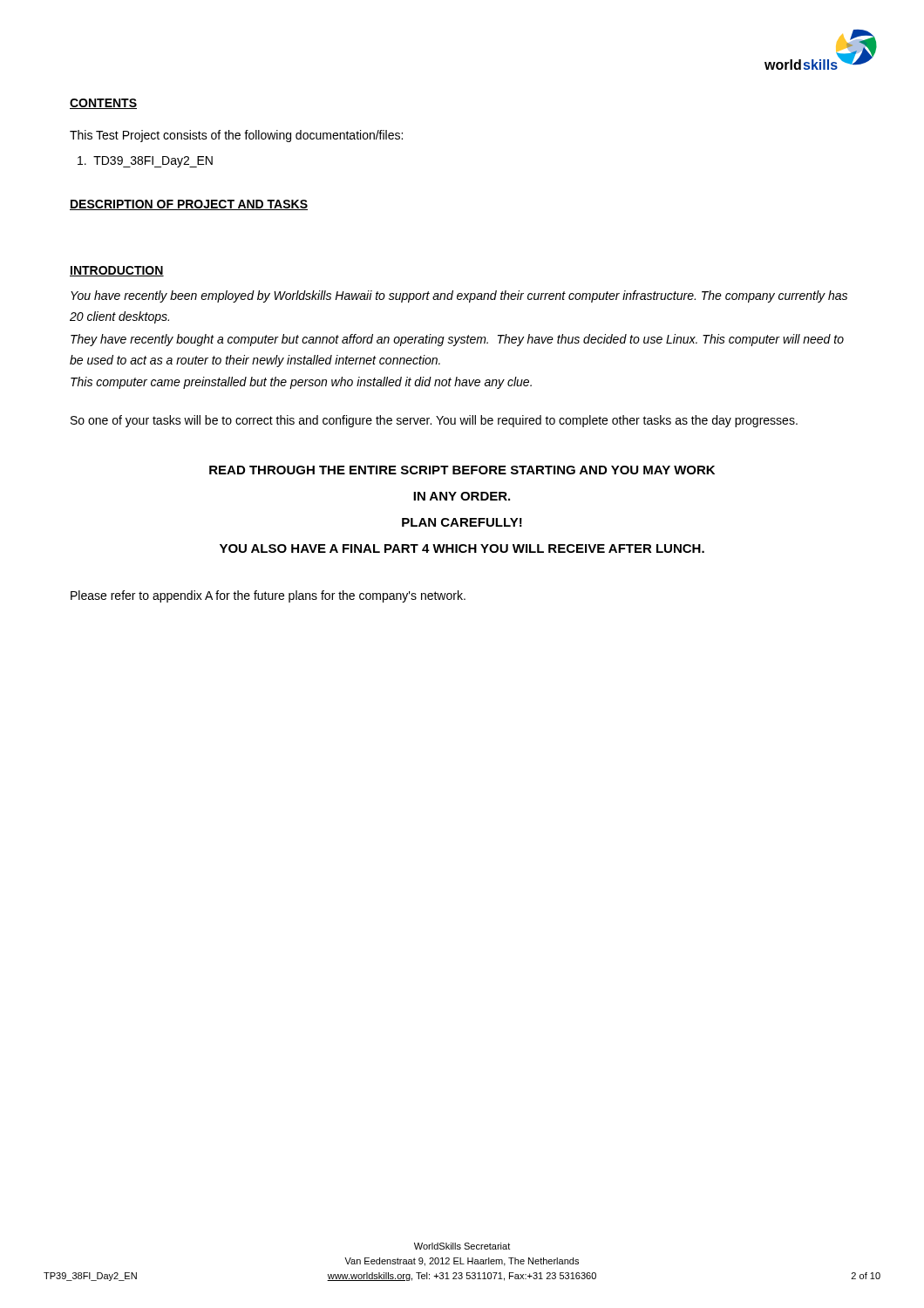Locate the block starting "READ THROUGH THE ENTIRE SCRIPT BEFORE STARTING"
924x1308 pixels.
point(462,509)
